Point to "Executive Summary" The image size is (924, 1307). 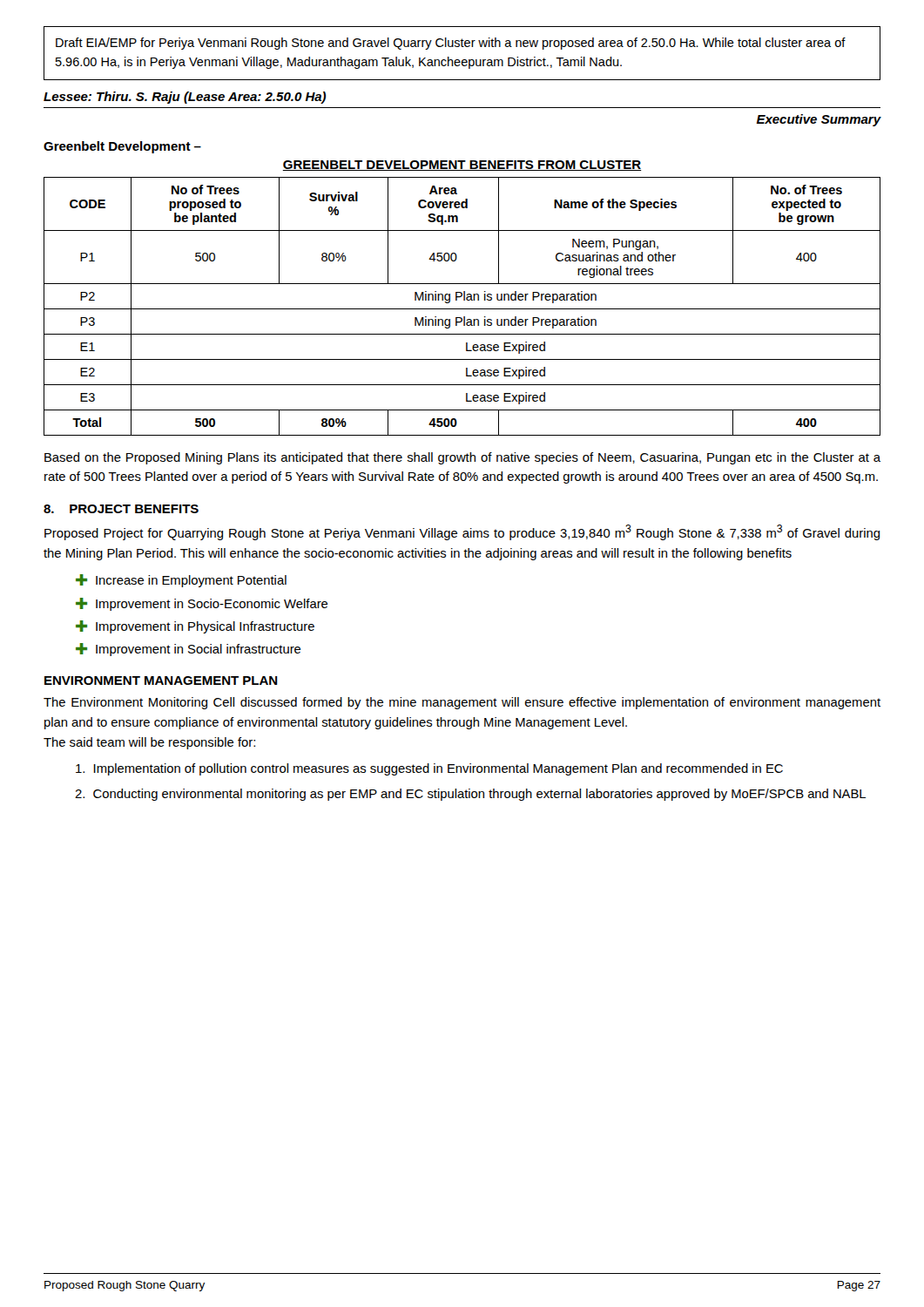click(x=818, y=118)
